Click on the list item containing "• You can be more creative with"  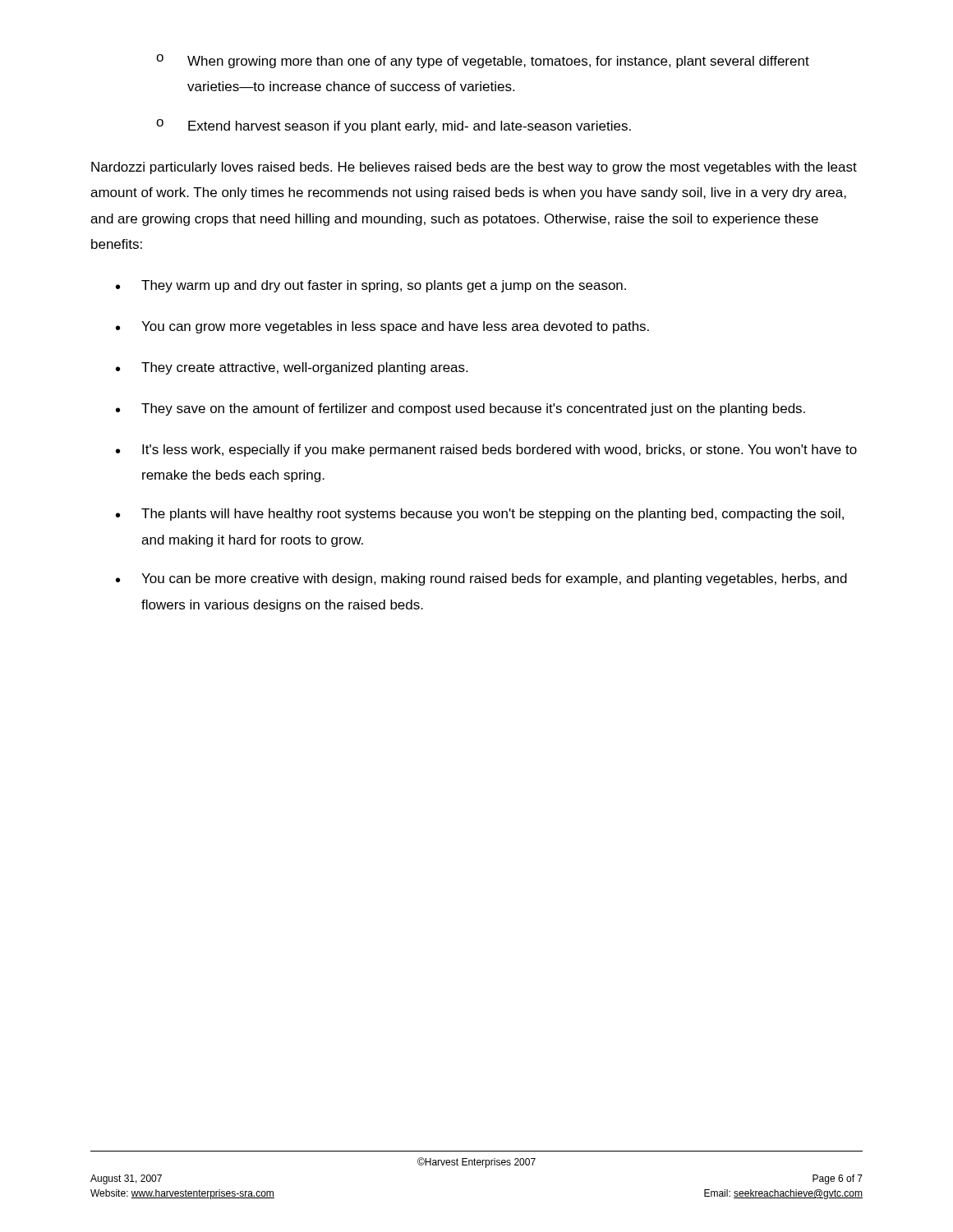(489, 592)
